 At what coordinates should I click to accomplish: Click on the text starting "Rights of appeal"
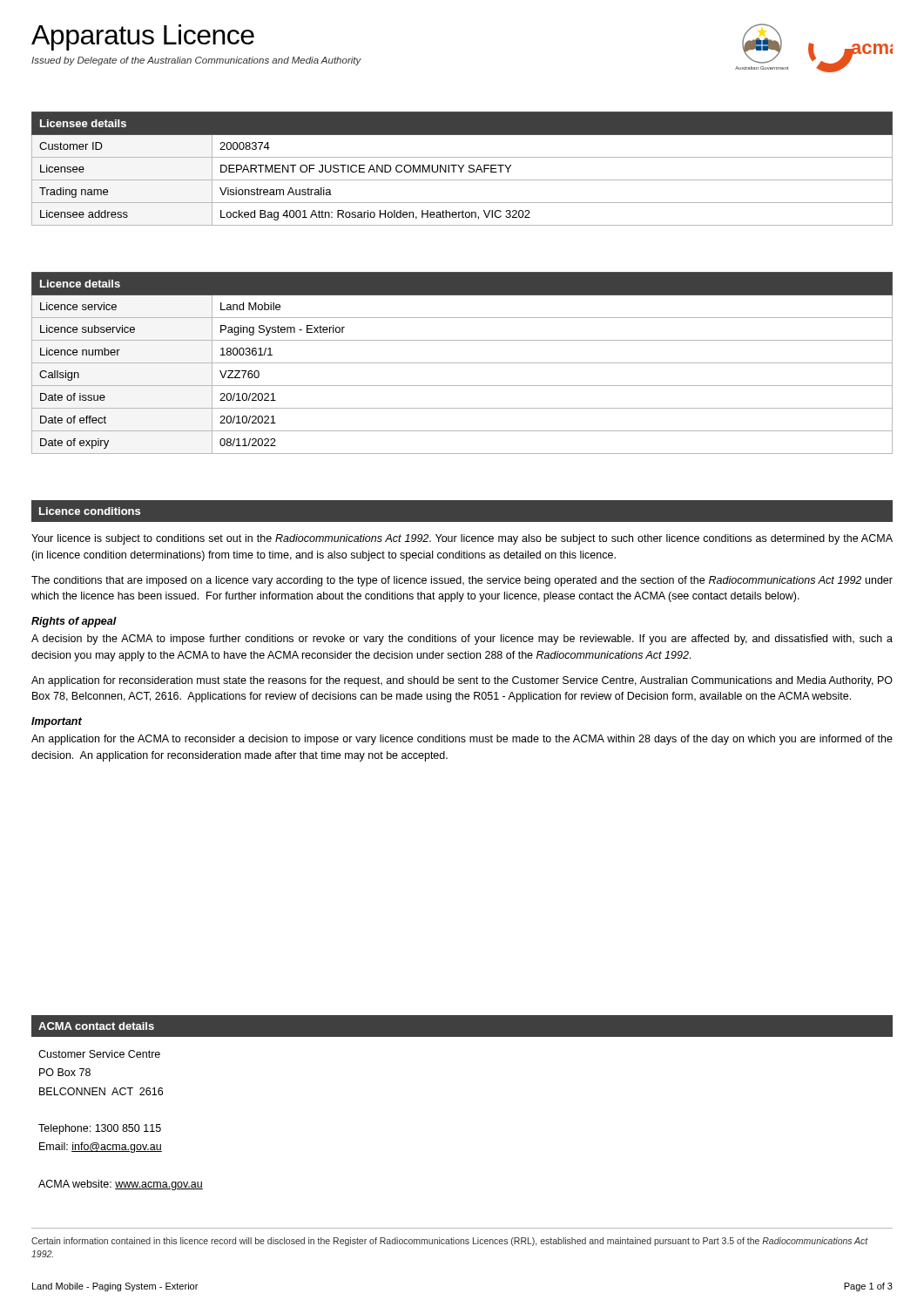point(74,621)
